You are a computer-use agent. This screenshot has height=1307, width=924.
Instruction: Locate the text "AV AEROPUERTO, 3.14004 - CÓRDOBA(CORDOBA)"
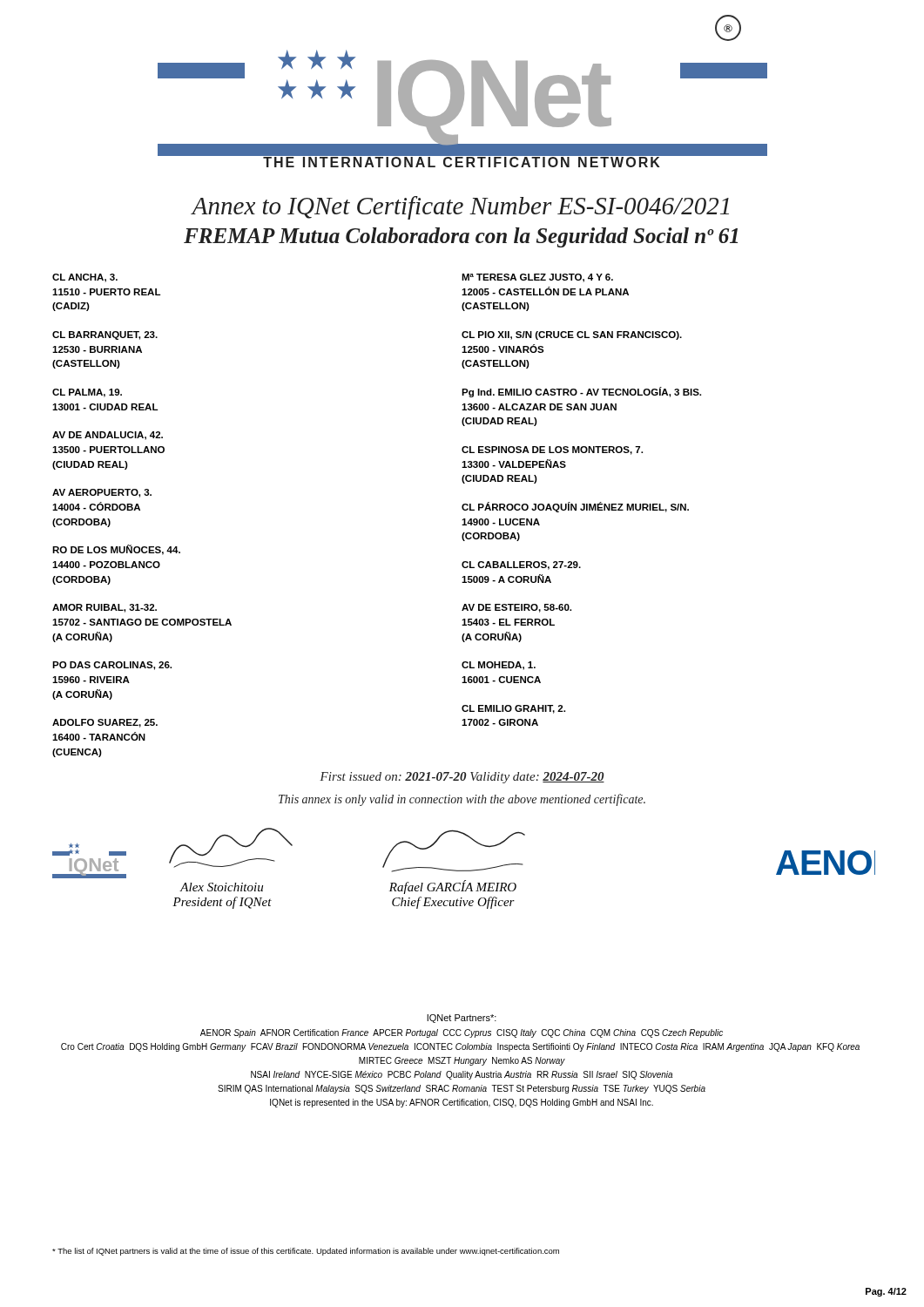click(x=102, y=507)
